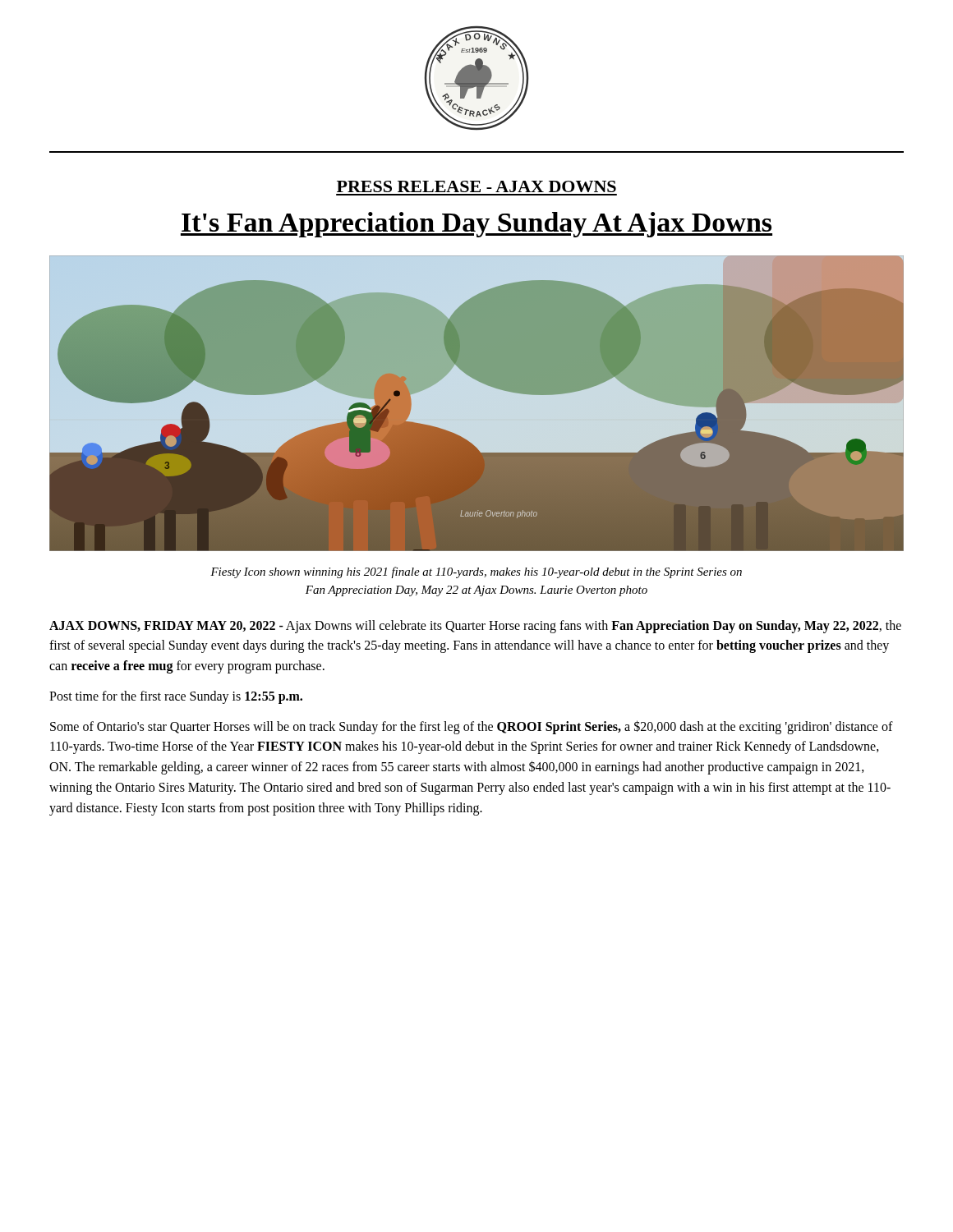Navigate to the passage starting "It's Fan Appreciation"

pos(476,222)
